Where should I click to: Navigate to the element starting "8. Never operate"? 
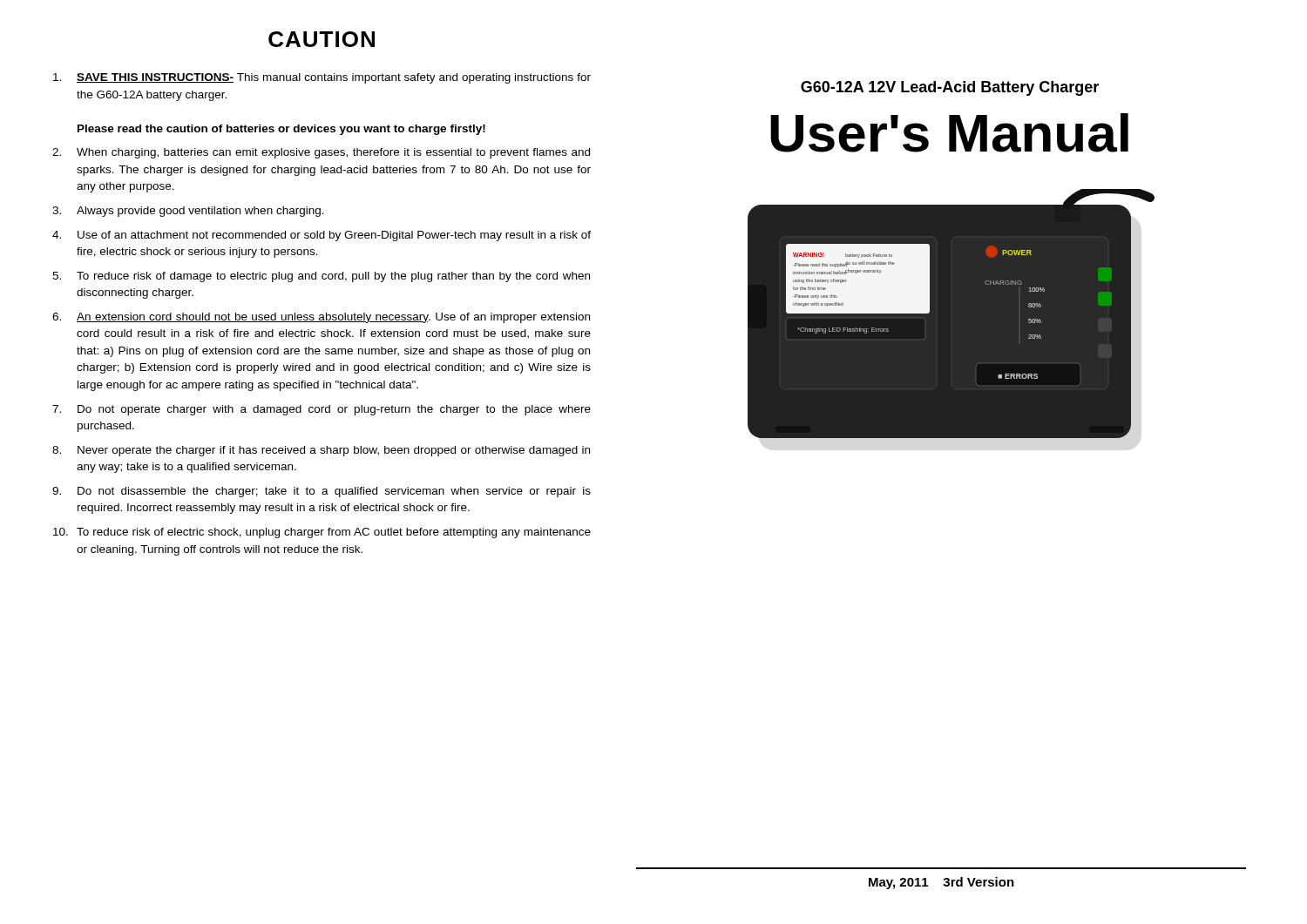322,458
